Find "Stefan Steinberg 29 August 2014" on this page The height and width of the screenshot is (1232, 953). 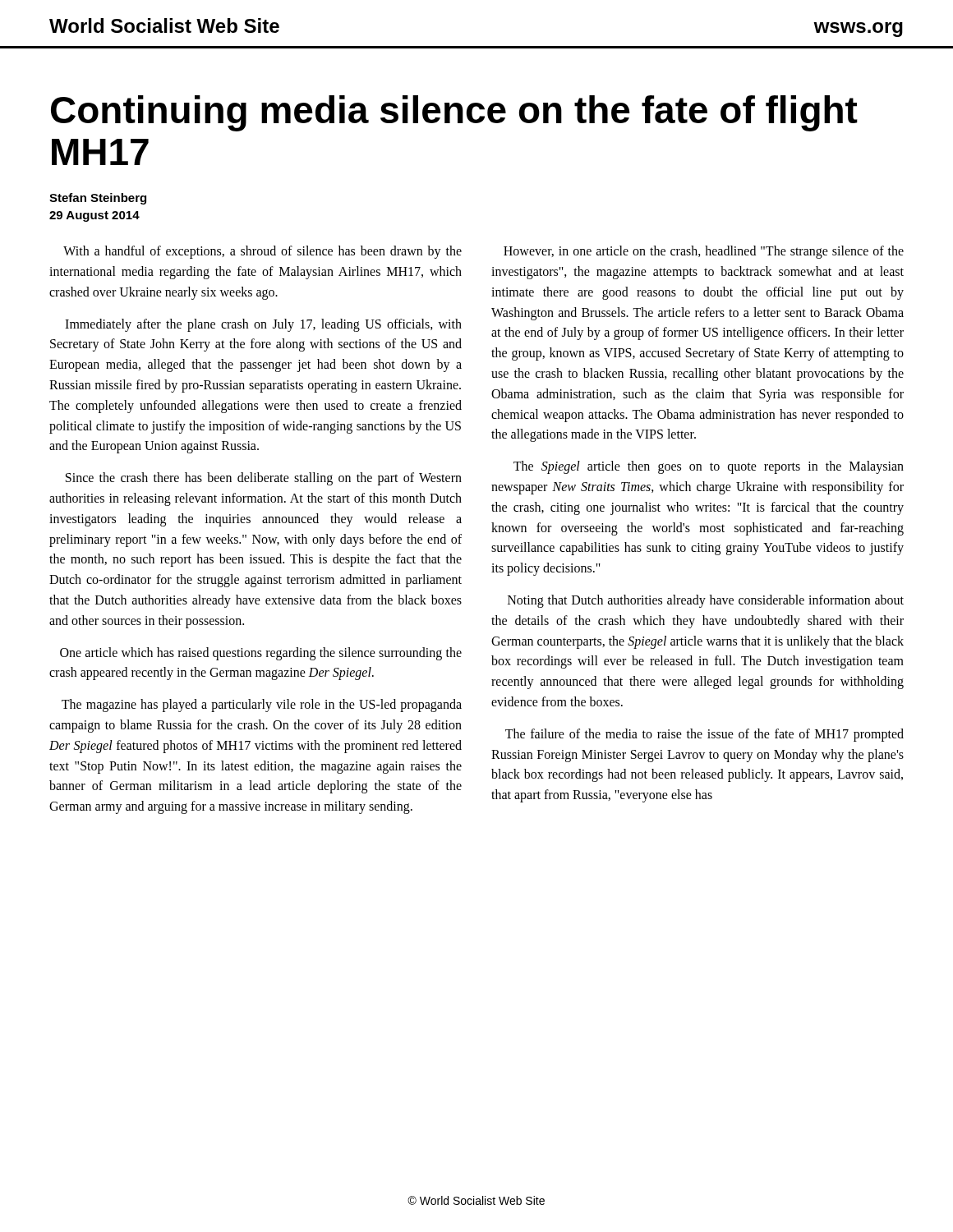(98, 199)
